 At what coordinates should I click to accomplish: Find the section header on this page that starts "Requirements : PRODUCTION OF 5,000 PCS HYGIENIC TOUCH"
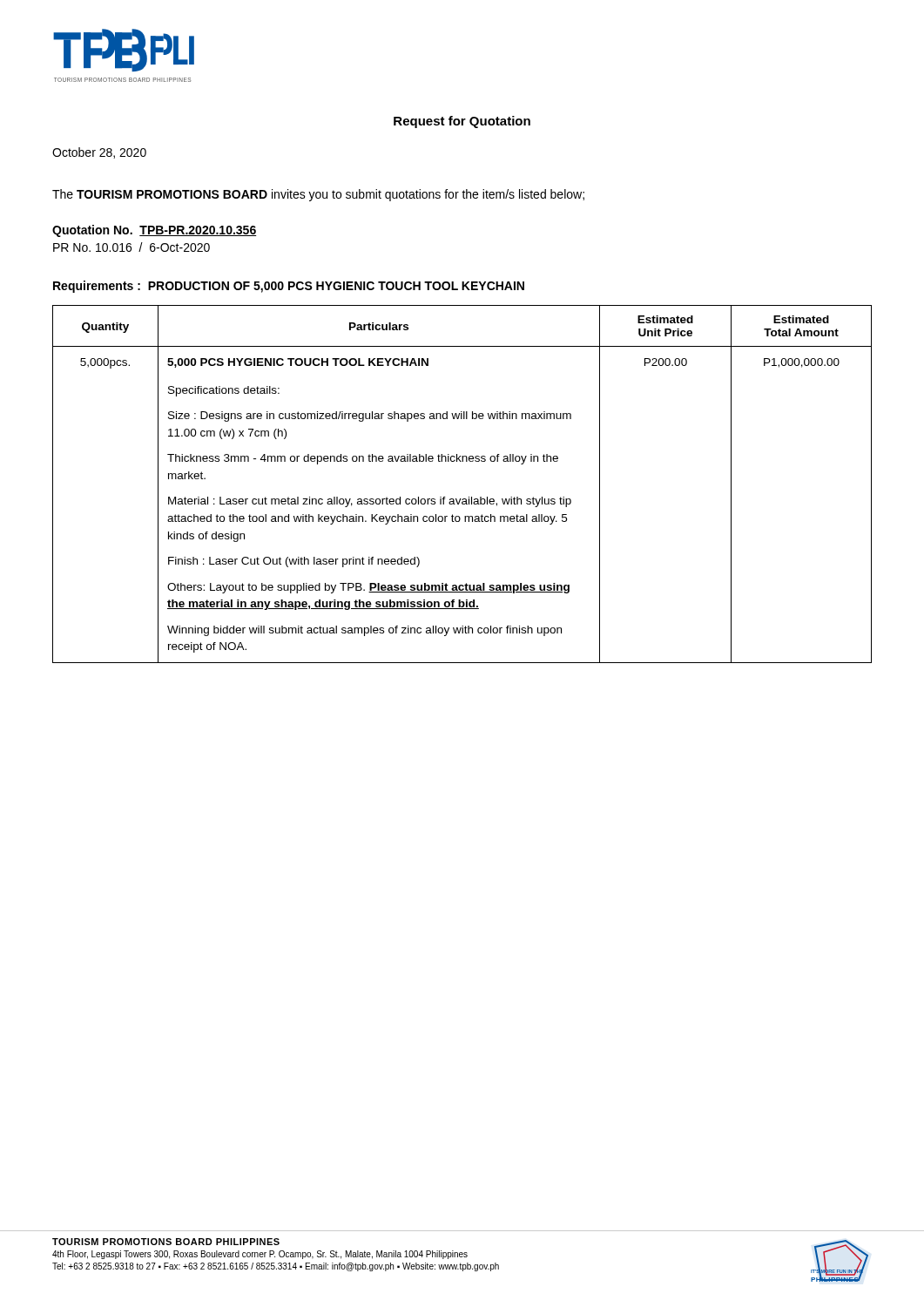point(289,286)
